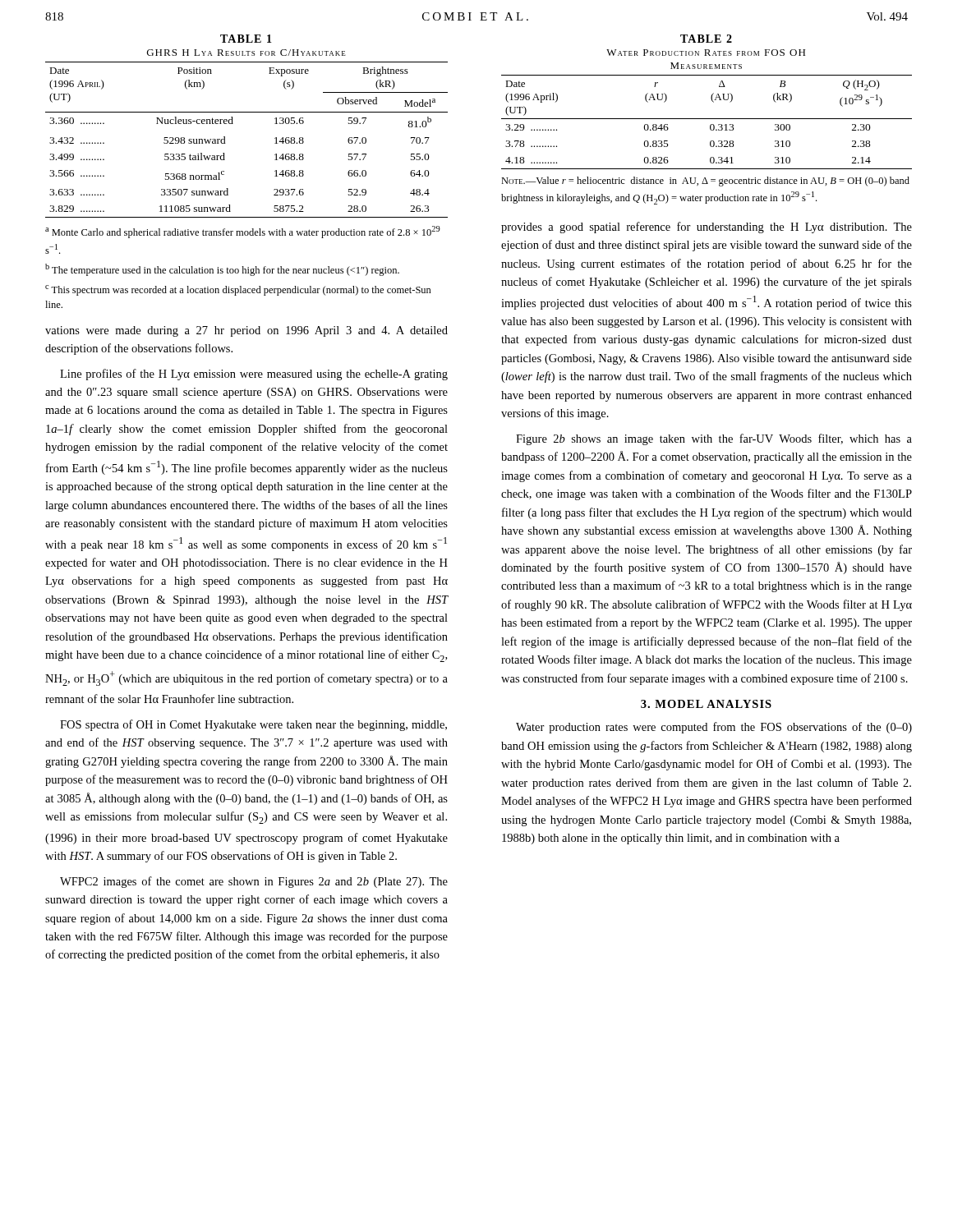Navigate to the passage starting "TABLE 1 GHRS H"

point(246,46)
